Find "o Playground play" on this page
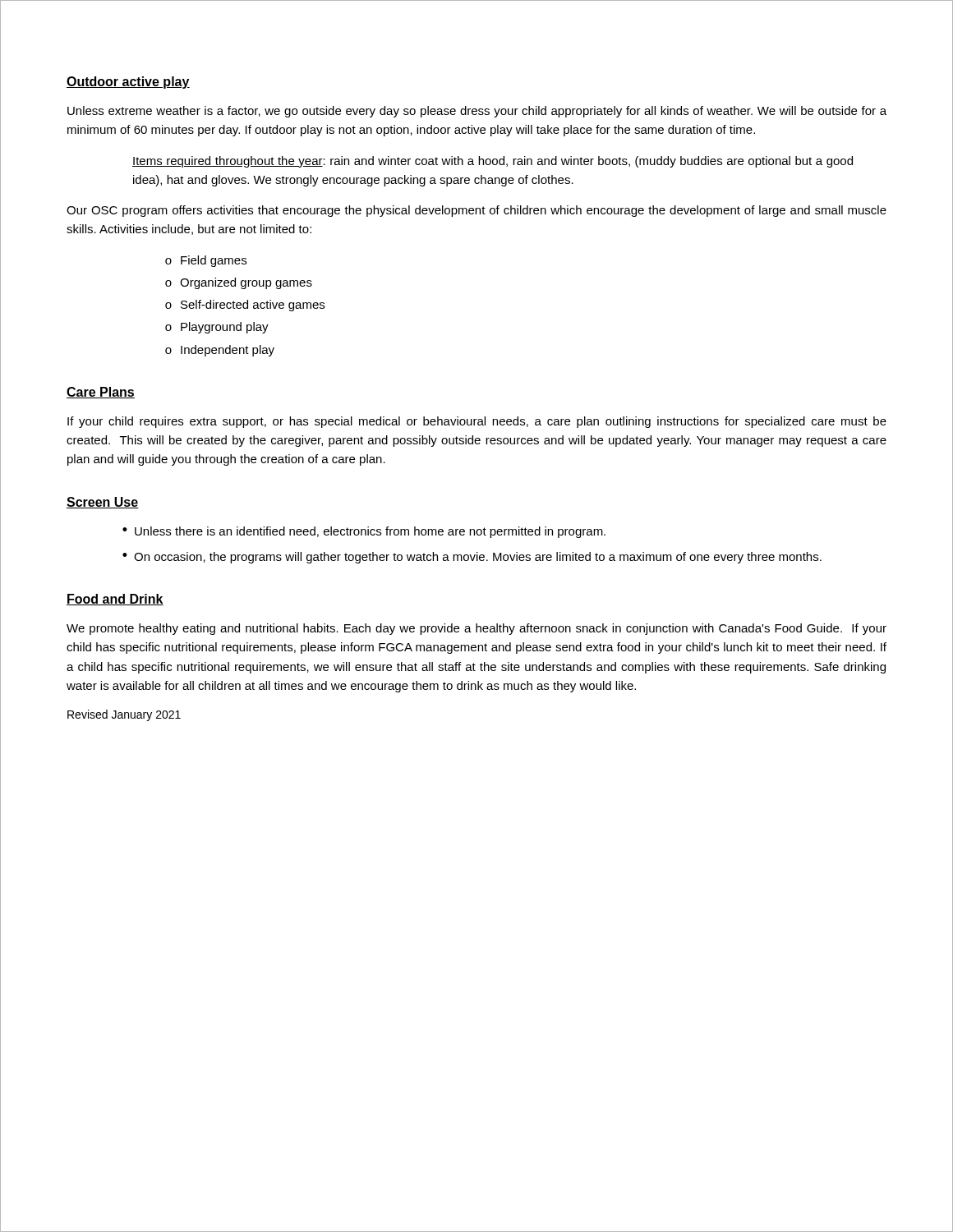The height and width of the screenshot is (1232, 953). coord(213,327)
